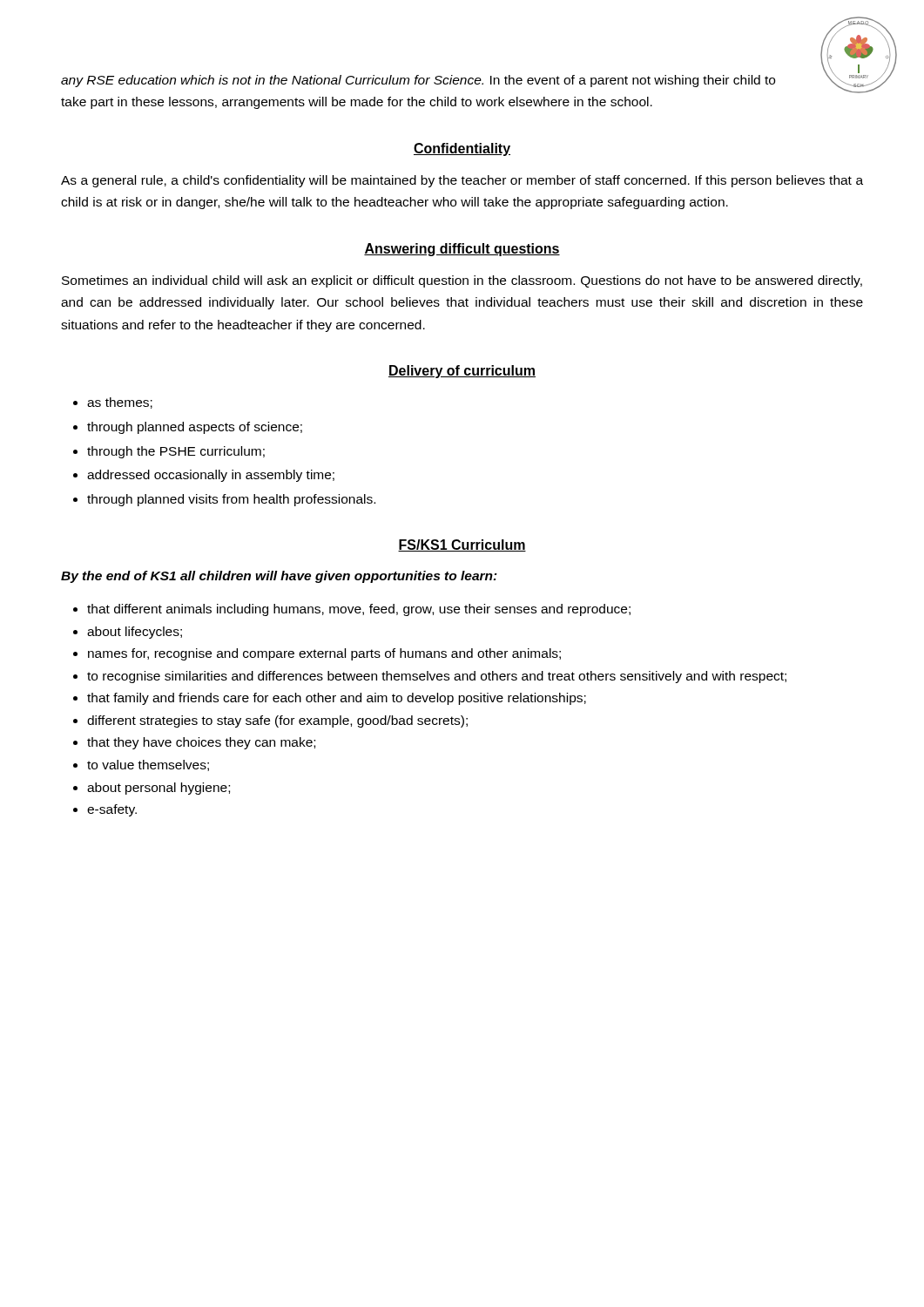Point to "FS/KS1 Curriculum"

click(x=462, y=545)
